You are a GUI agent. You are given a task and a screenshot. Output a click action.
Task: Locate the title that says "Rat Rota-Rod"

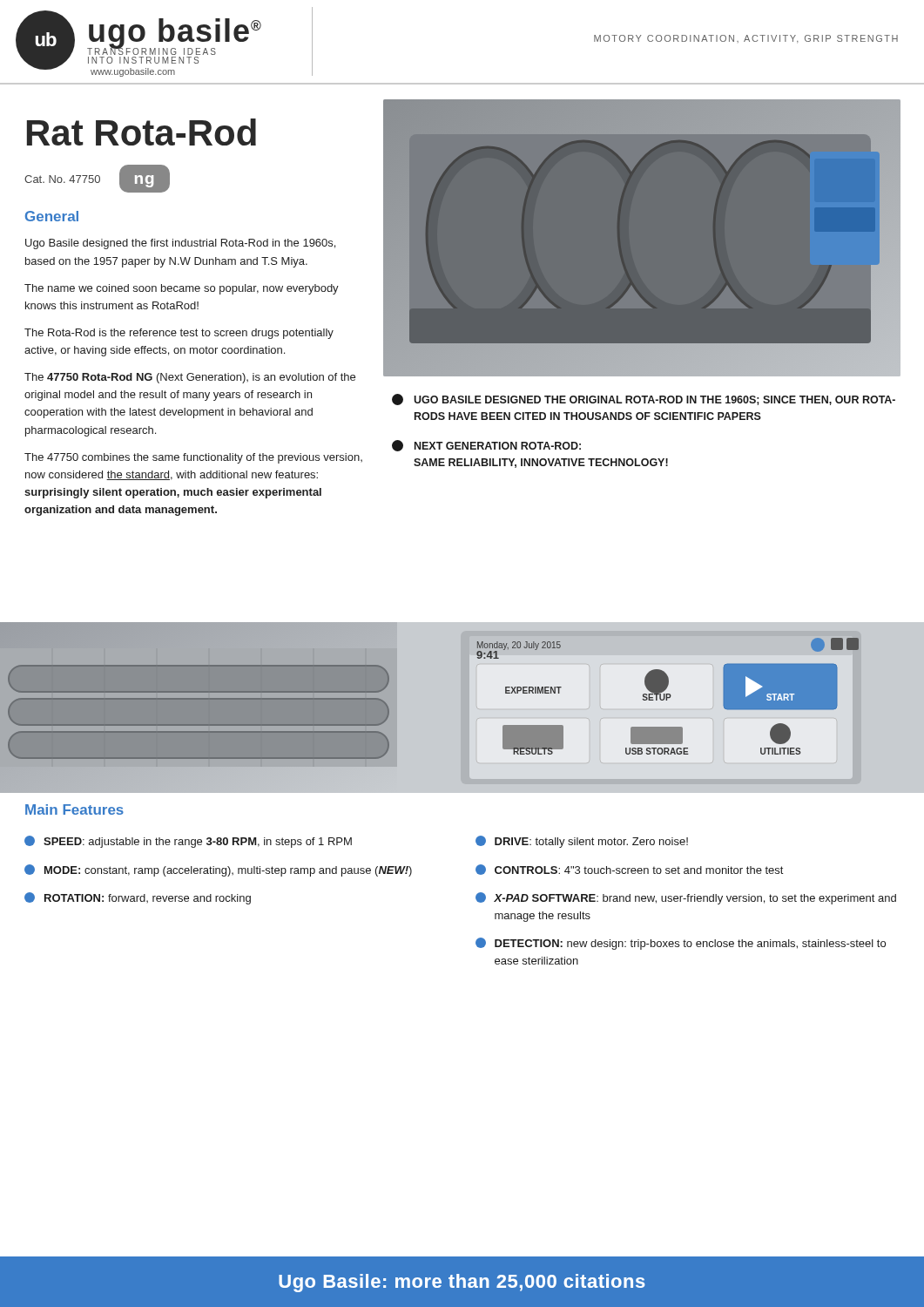pyautogui.click(x=141, y=133)
